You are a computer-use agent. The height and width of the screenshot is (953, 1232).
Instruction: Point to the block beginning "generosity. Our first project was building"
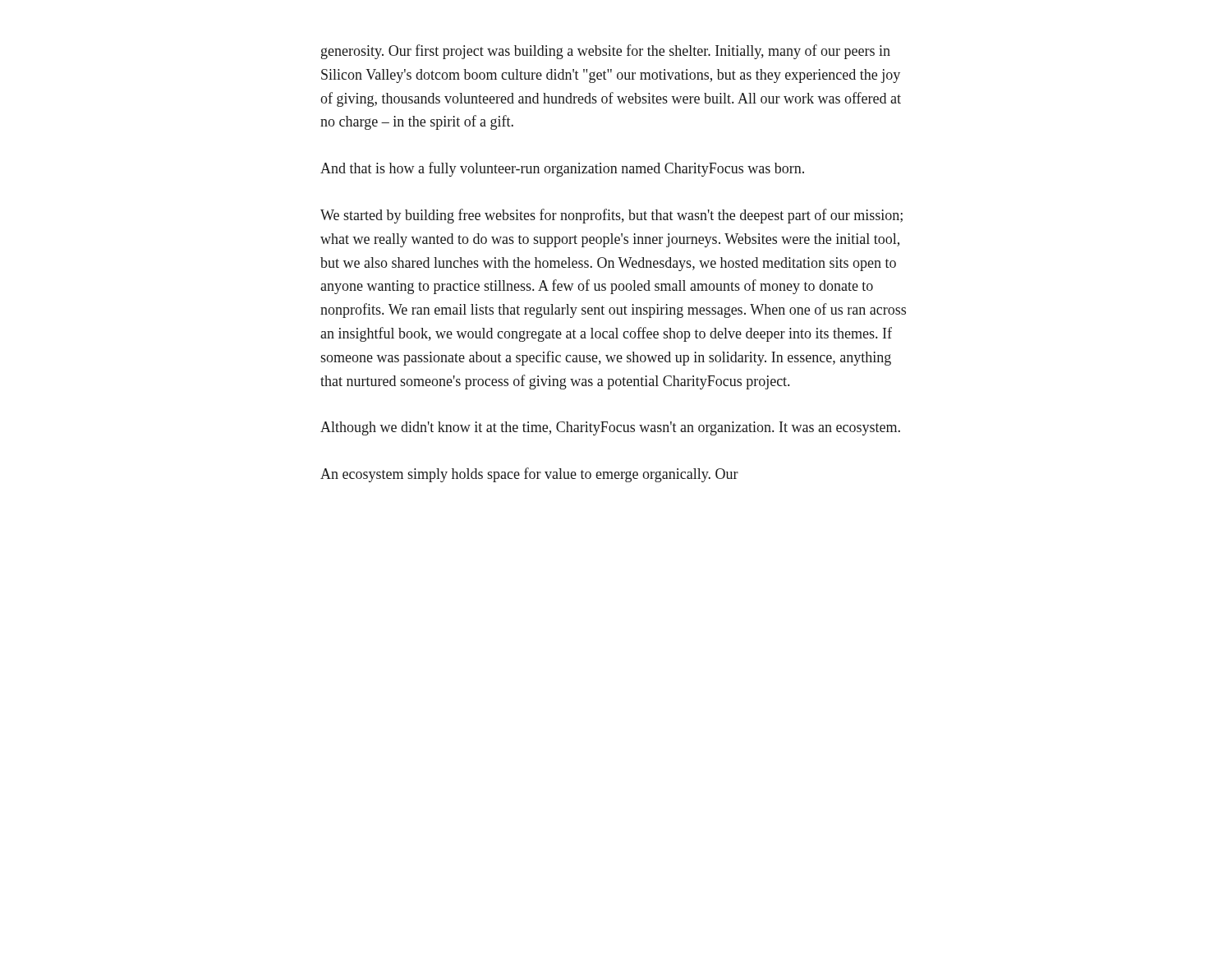point(611,86)
